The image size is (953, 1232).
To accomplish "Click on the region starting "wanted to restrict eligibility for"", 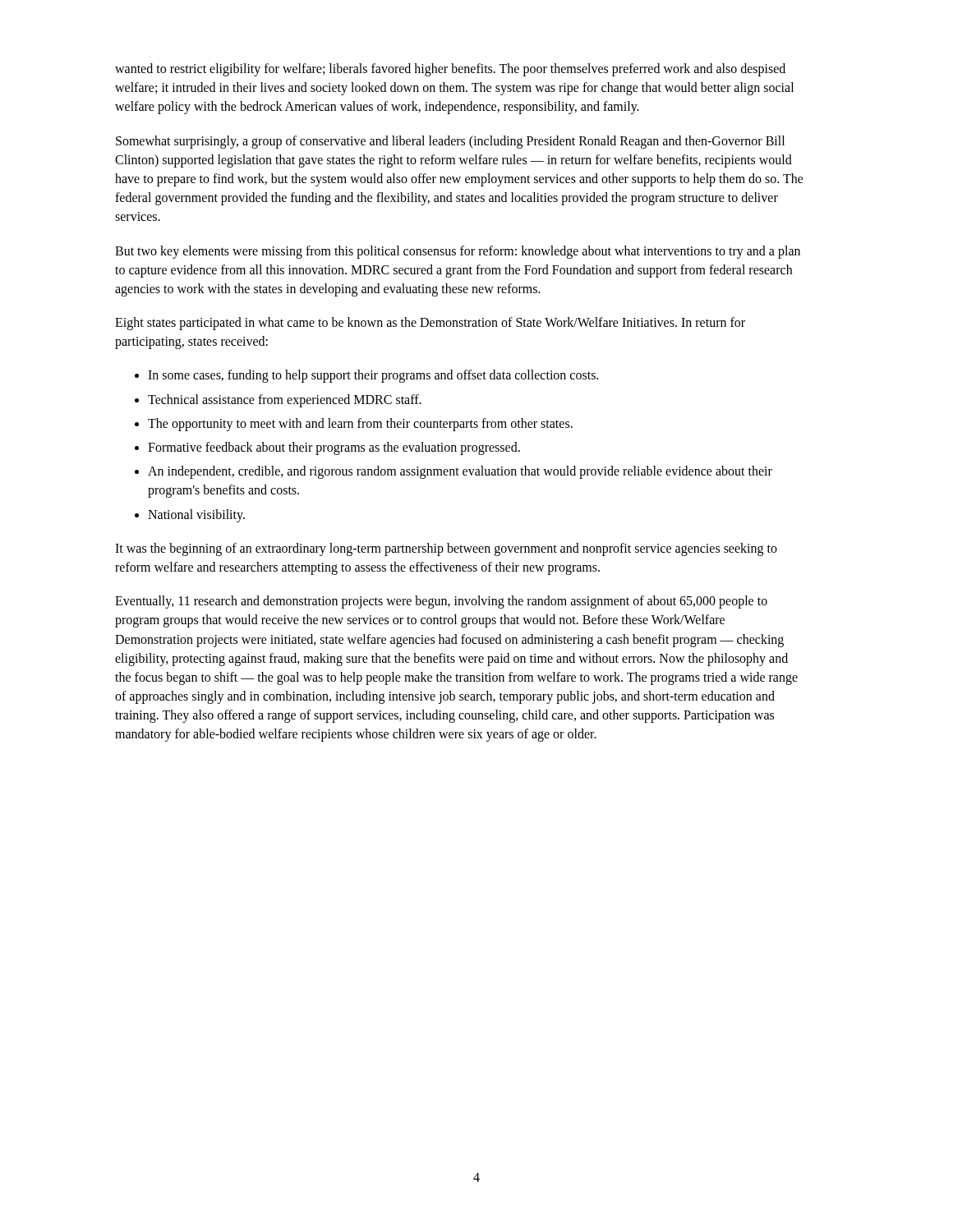I will click(x=455, y=88).
